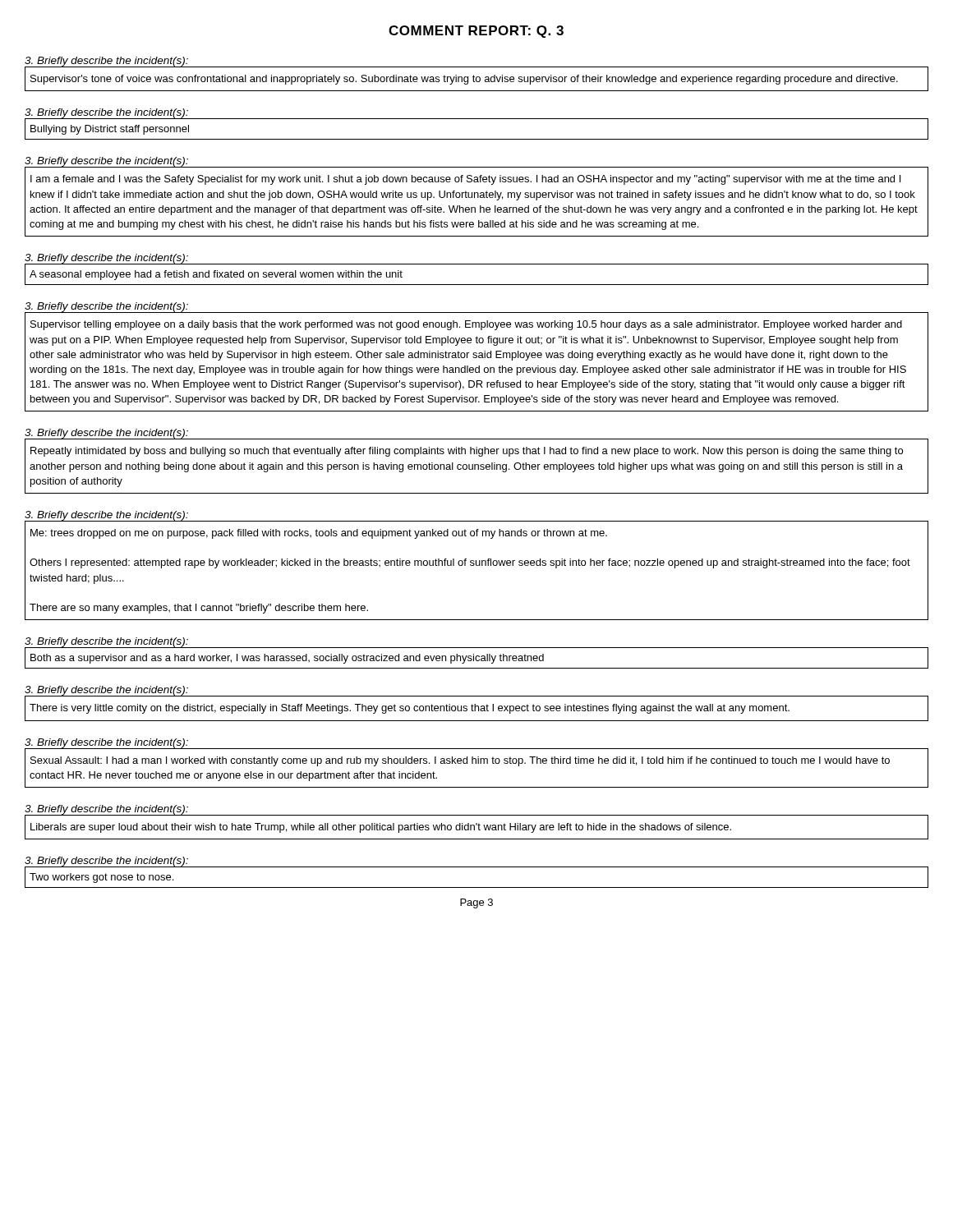This screenshot has height=1232, width=953.
Task: Find the text block that reads "Supervisor's tone of voice was confrontational"
Action: [x=464, y=78]
